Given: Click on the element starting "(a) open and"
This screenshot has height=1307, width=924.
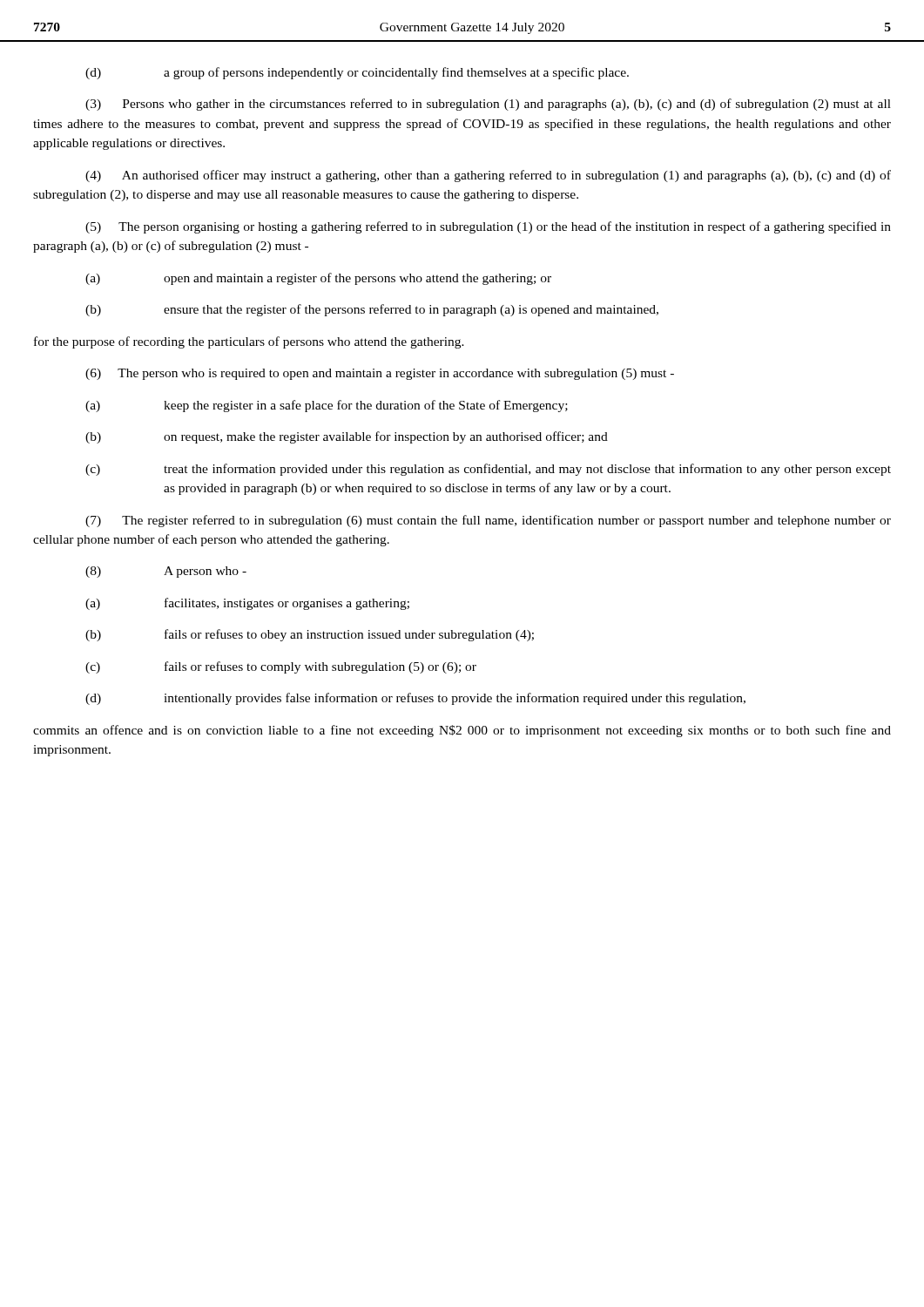Looking at the screenshot, I should tap(462, 278).
